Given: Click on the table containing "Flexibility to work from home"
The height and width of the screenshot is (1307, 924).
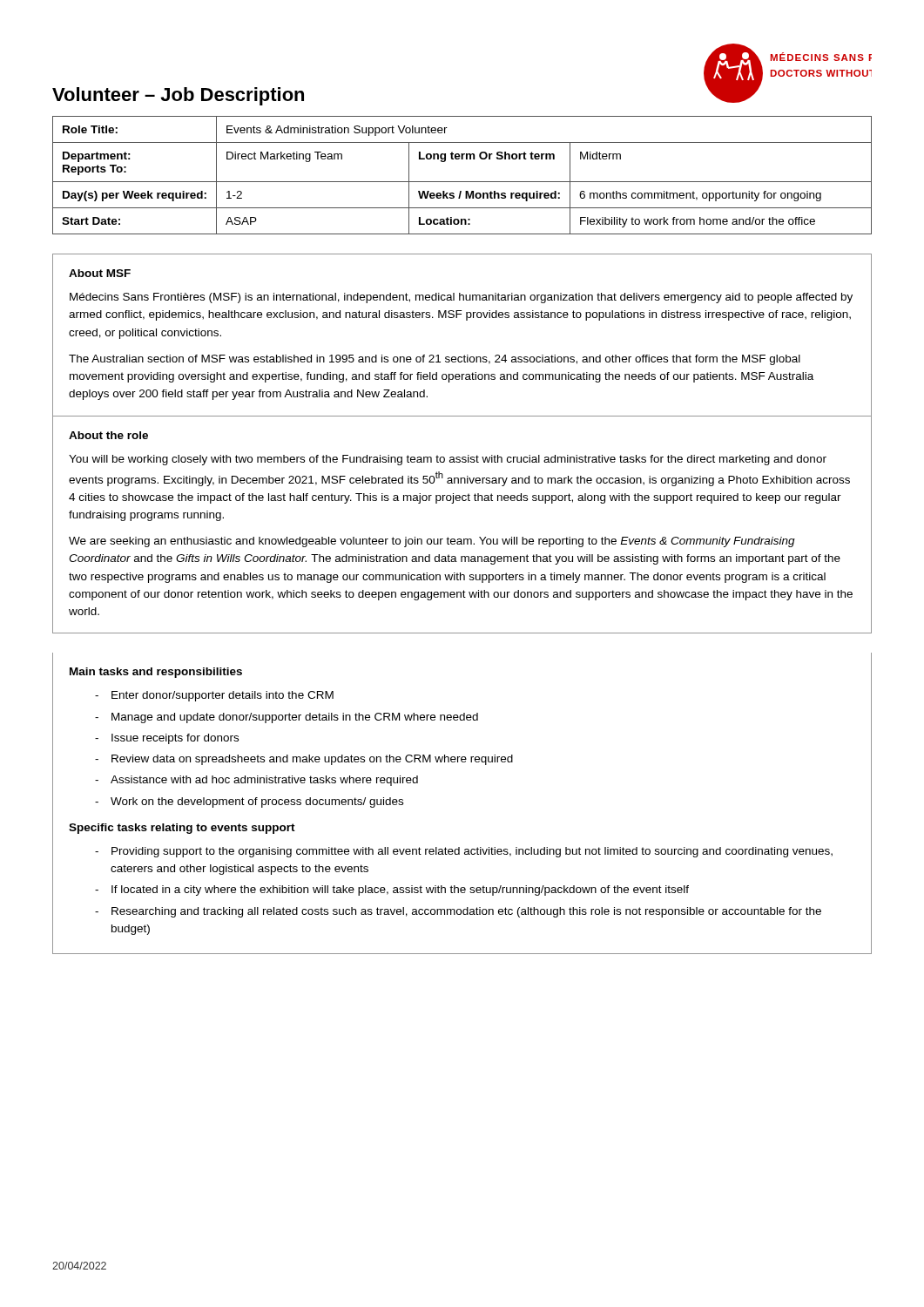Looking at the screenshot, I should [x=462, y=175].
